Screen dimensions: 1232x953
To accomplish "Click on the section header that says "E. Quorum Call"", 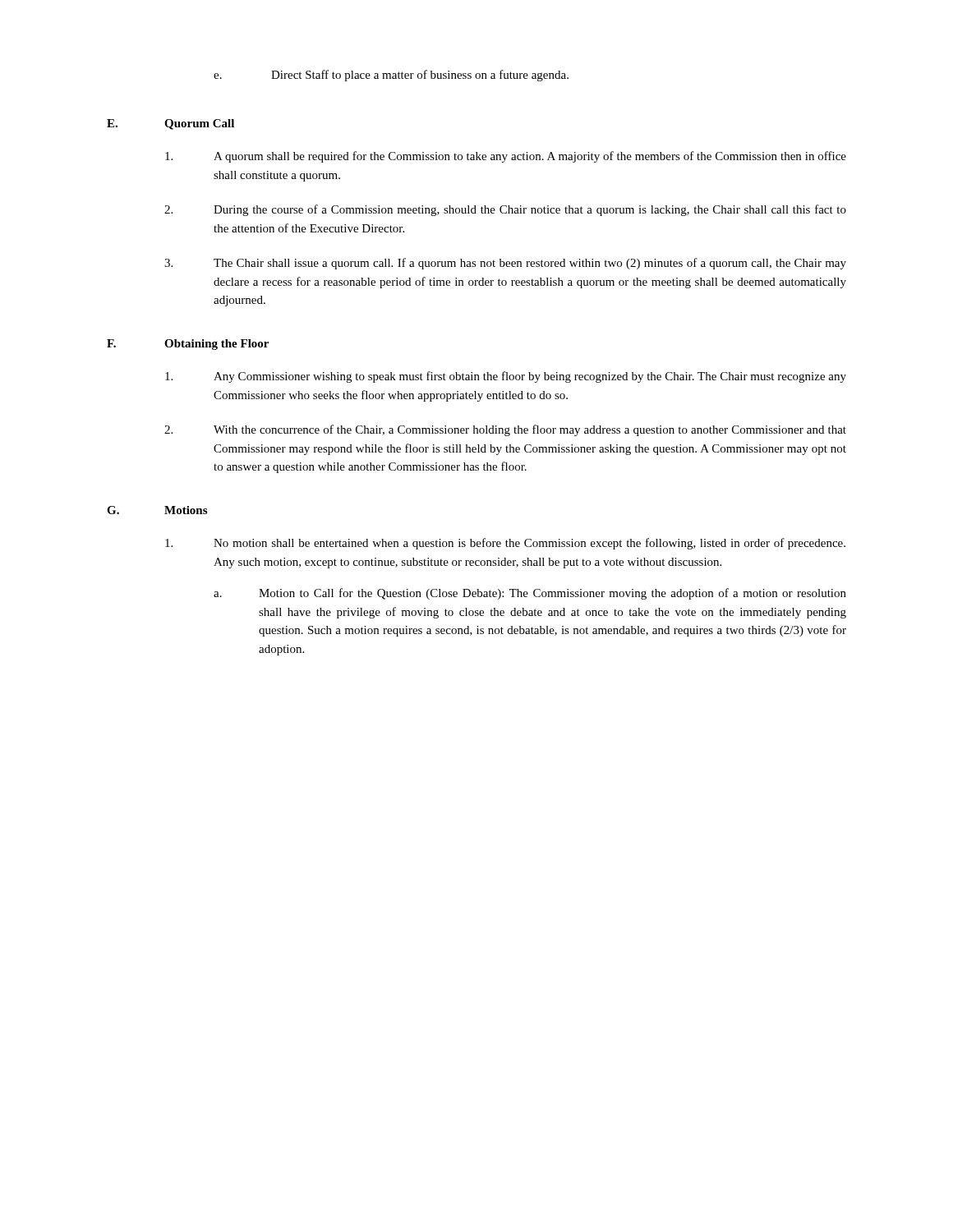I will point(171,123).
